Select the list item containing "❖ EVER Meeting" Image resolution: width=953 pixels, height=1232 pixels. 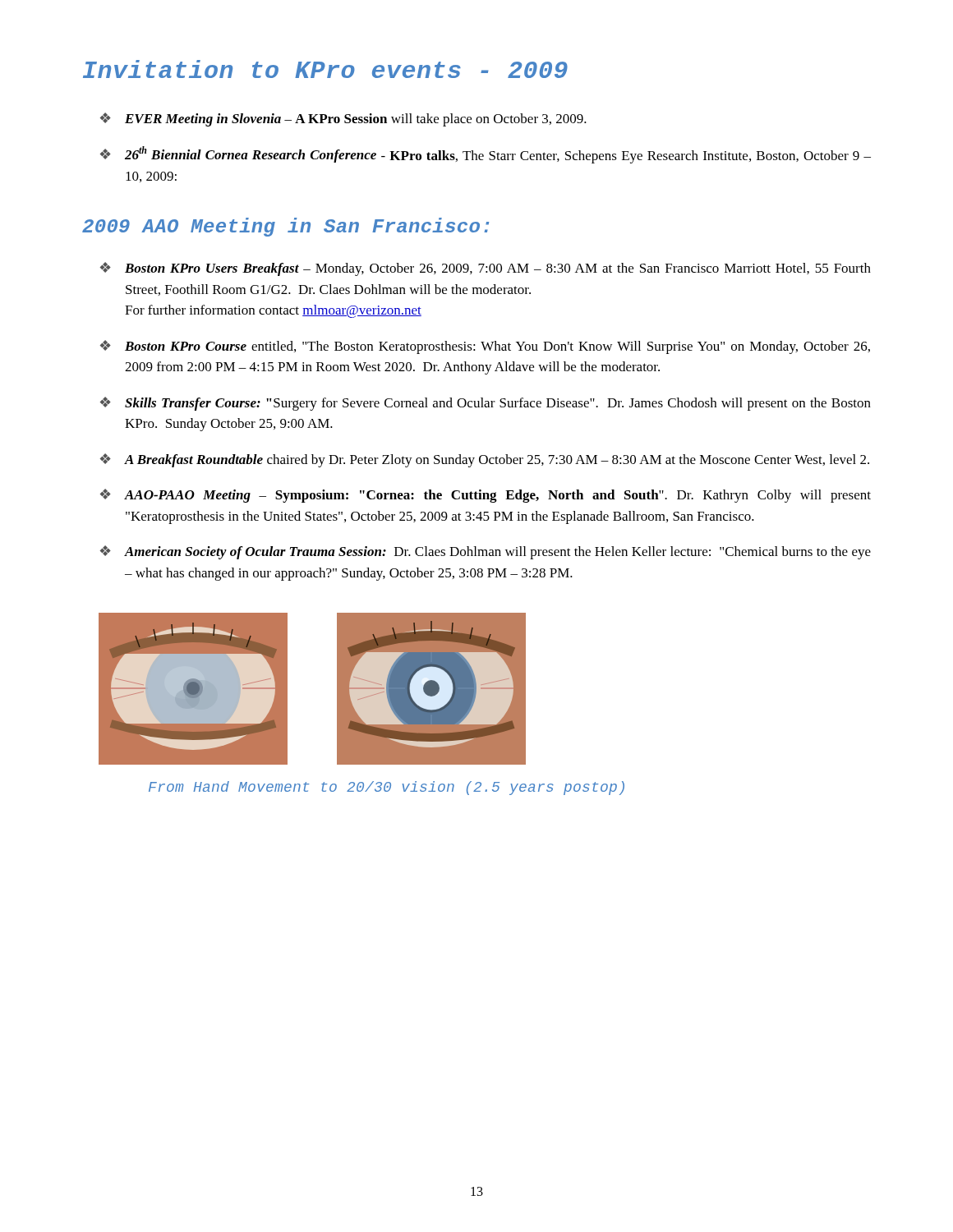click(x=485, y=119)
